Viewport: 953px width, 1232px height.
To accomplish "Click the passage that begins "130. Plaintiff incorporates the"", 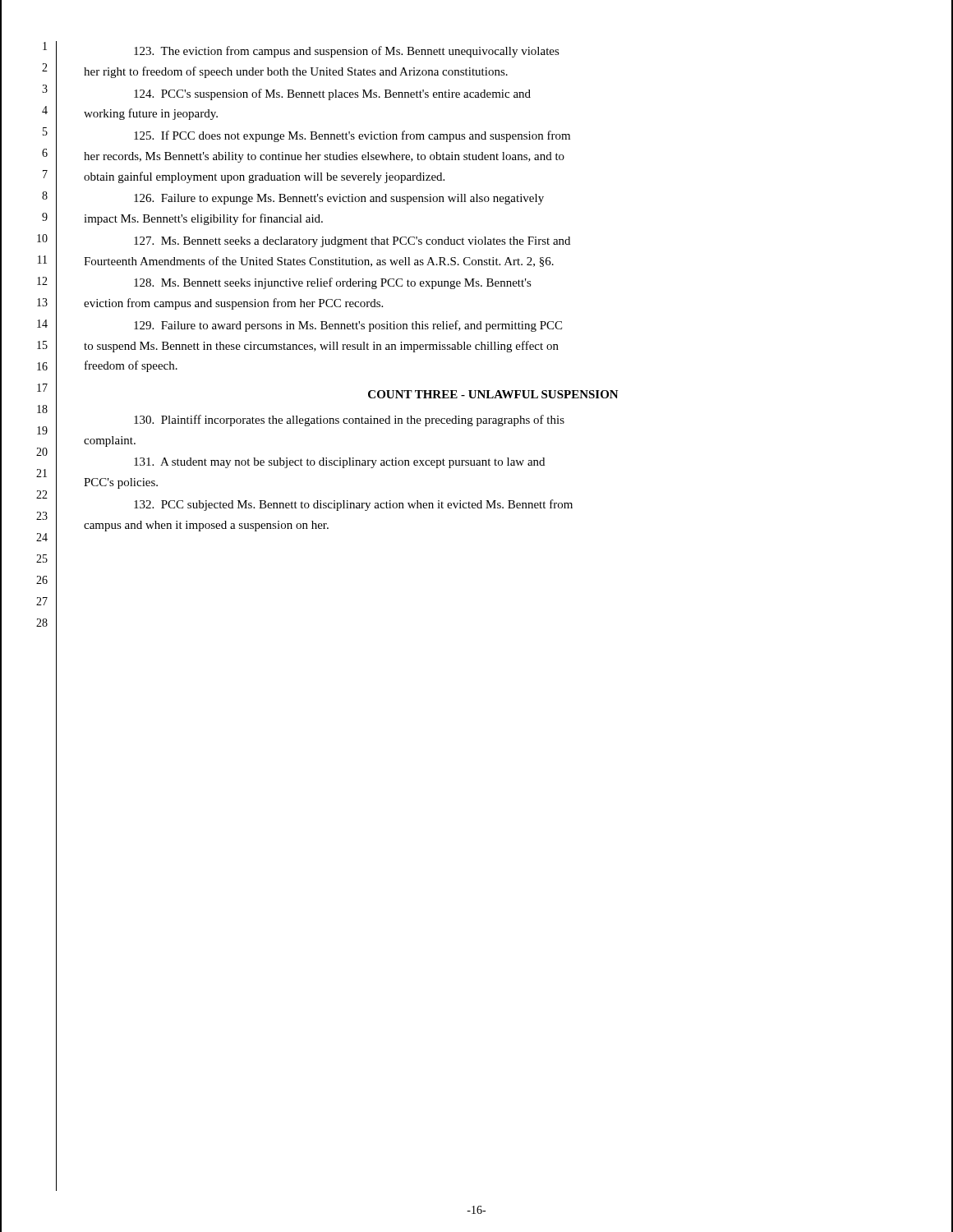I will click(493, 430).
